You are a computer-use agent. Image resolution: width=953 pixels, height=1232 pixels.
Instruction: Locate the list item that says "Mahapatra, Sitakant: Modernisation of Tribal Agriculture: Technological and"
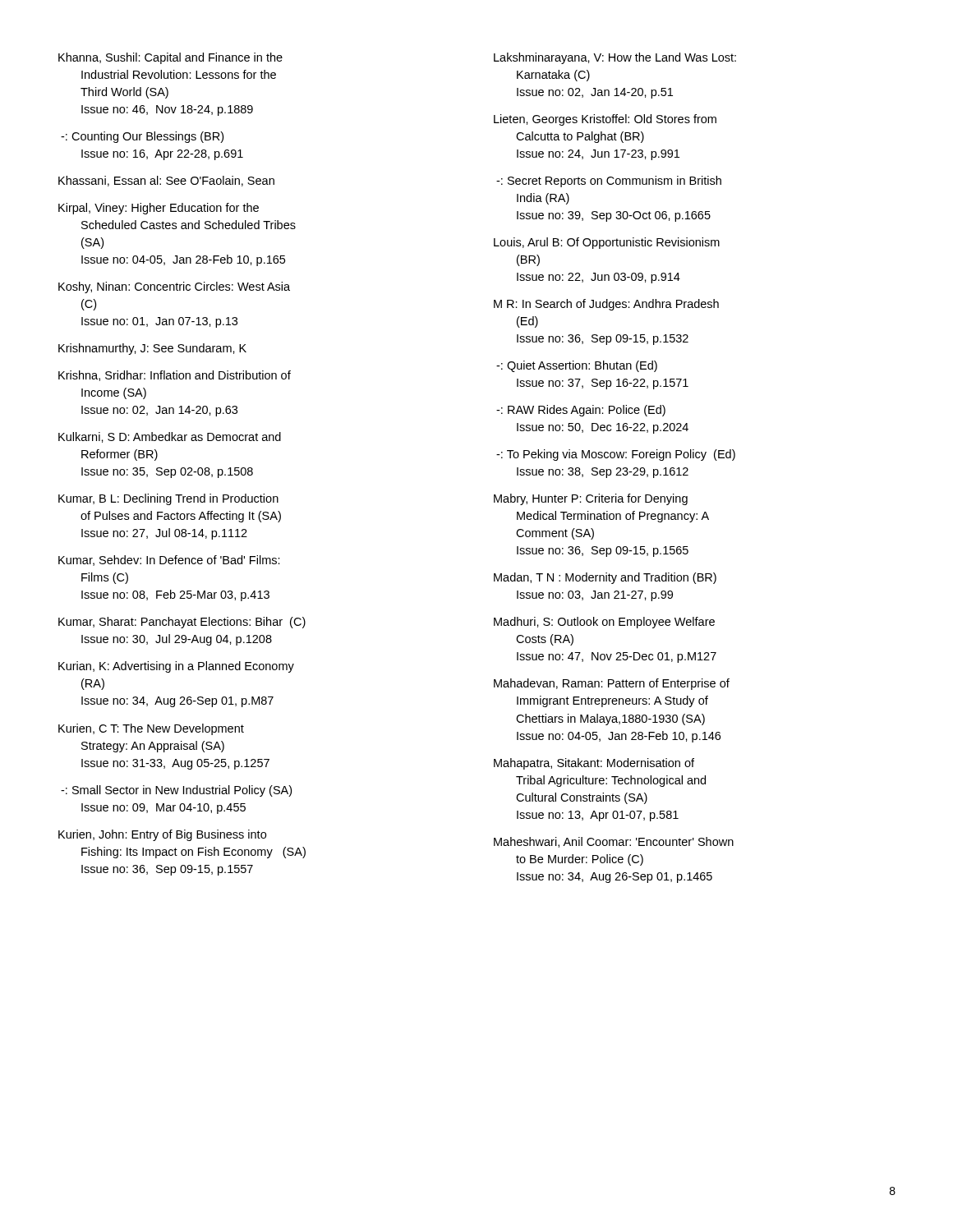tap(694, 789)
